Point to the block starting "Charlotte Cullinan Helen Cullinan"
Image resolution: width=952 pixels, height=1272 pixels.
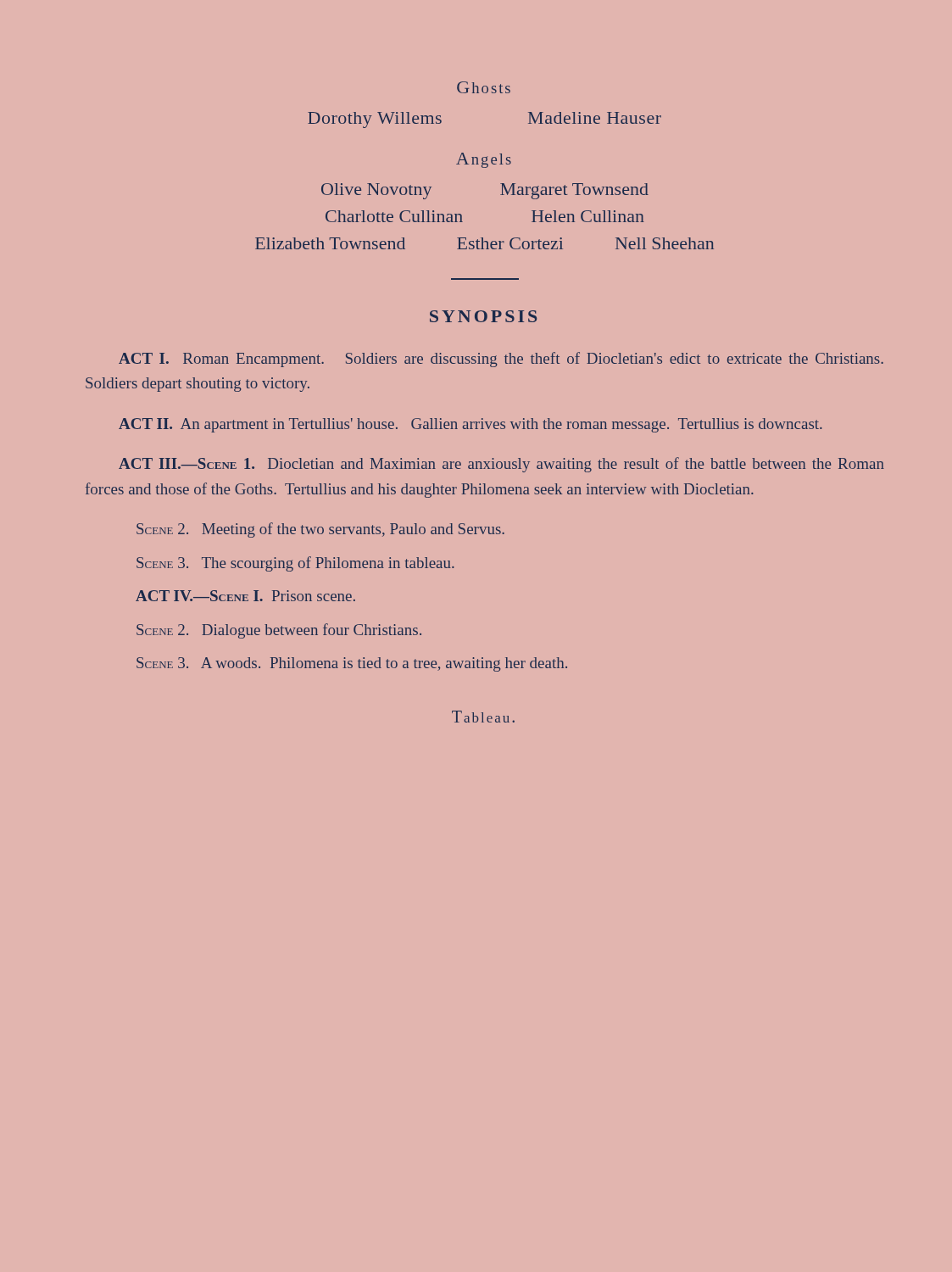click(390, 218)
